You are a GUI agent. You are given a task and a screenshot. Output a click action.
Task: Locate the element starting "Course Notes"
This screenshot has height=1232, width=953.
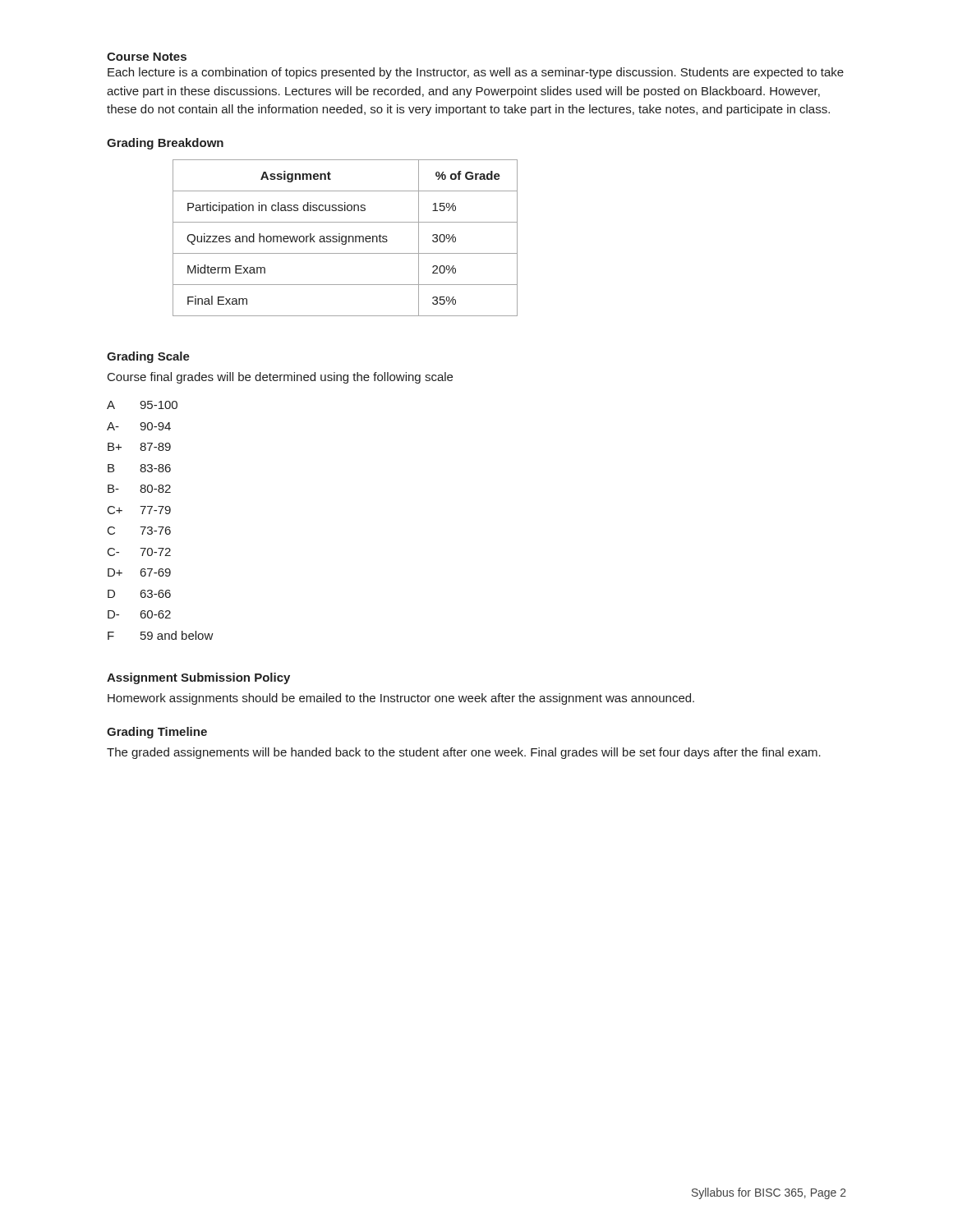point(147,56)
